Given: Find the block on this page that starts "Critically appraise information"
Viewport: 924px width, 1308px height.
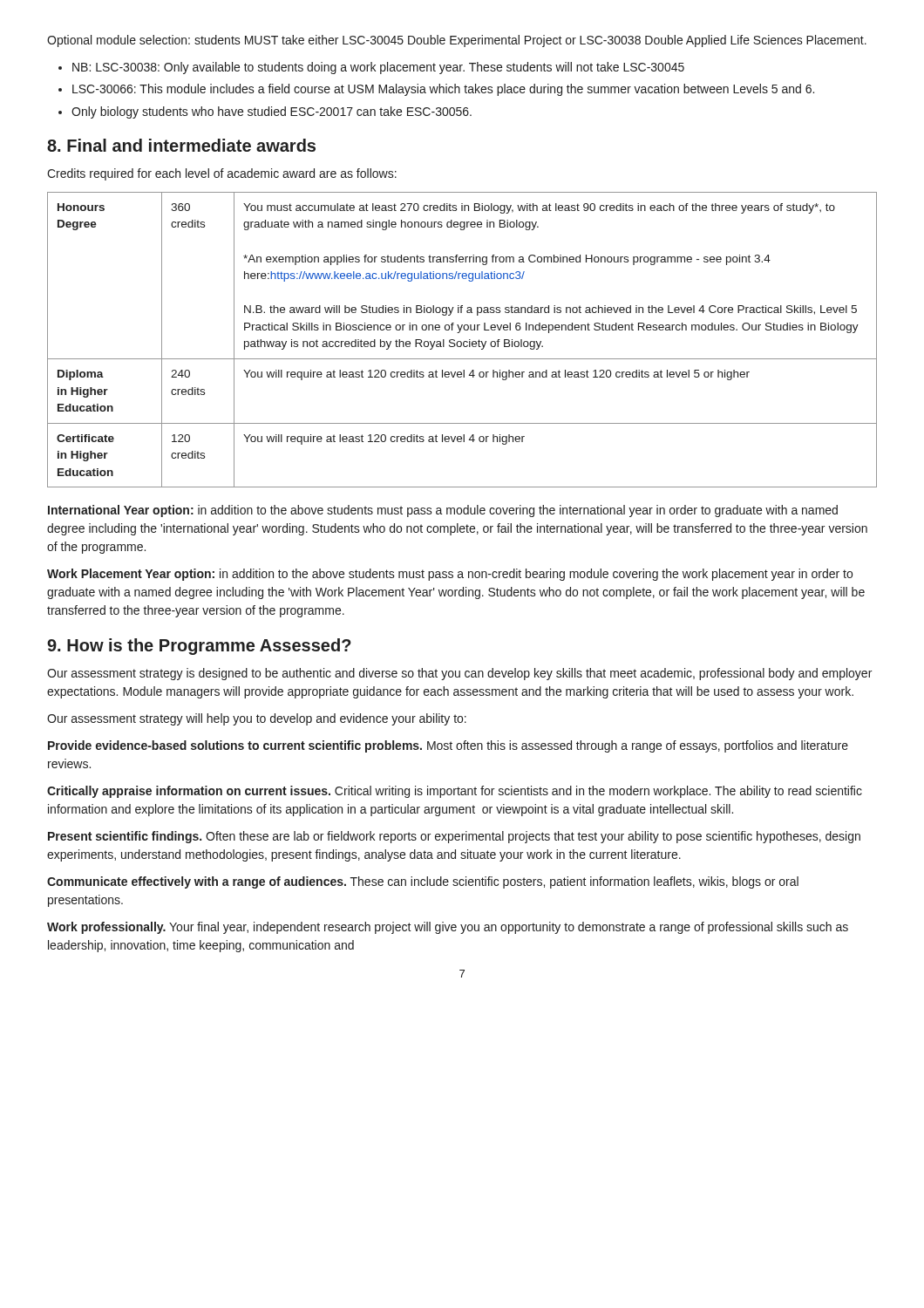Looking at the screenshot, I should (455, 800).
